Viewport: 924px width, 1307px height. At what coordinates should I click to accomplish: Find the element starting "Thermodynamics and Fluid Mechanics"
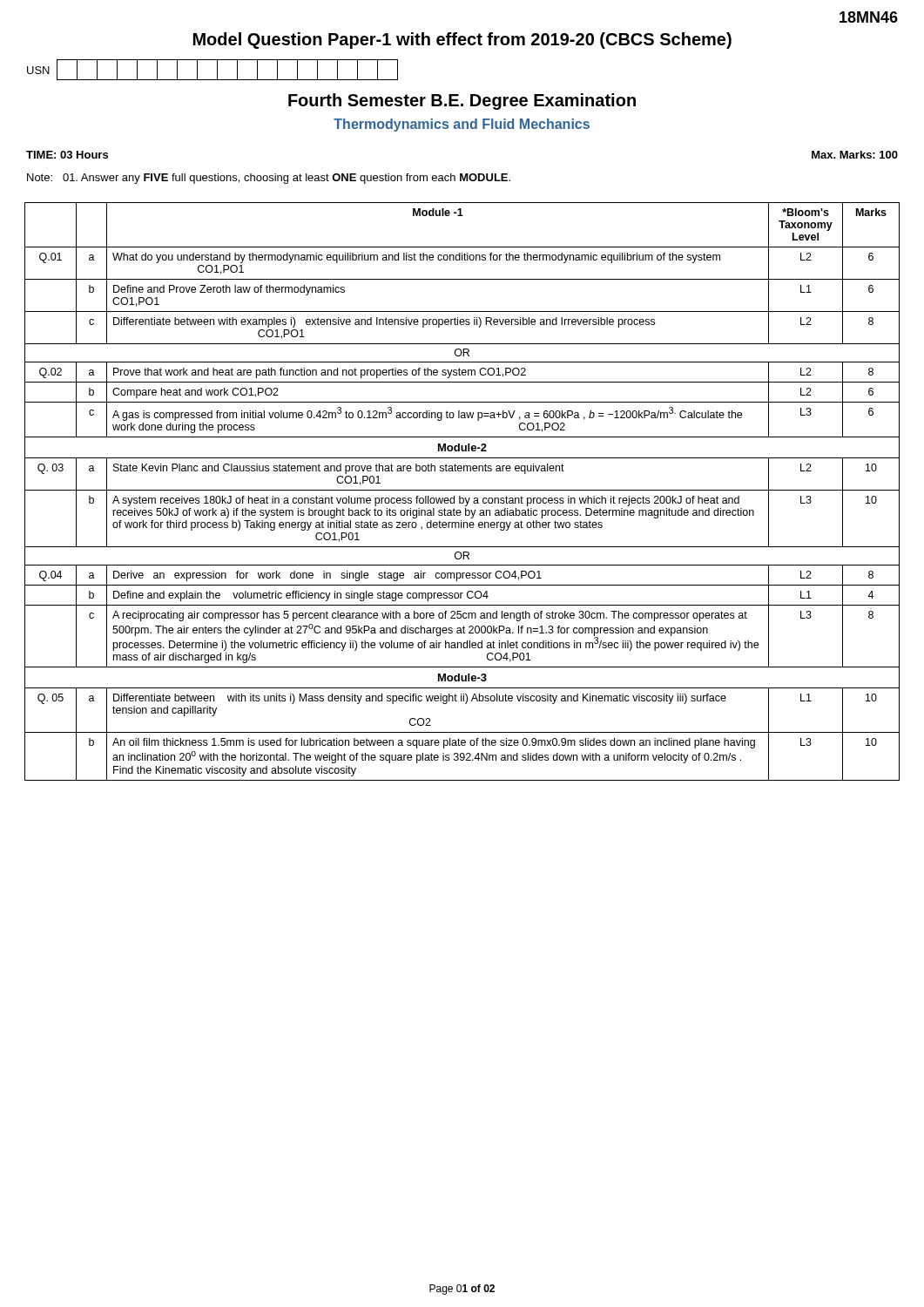(x=462, y=124)
